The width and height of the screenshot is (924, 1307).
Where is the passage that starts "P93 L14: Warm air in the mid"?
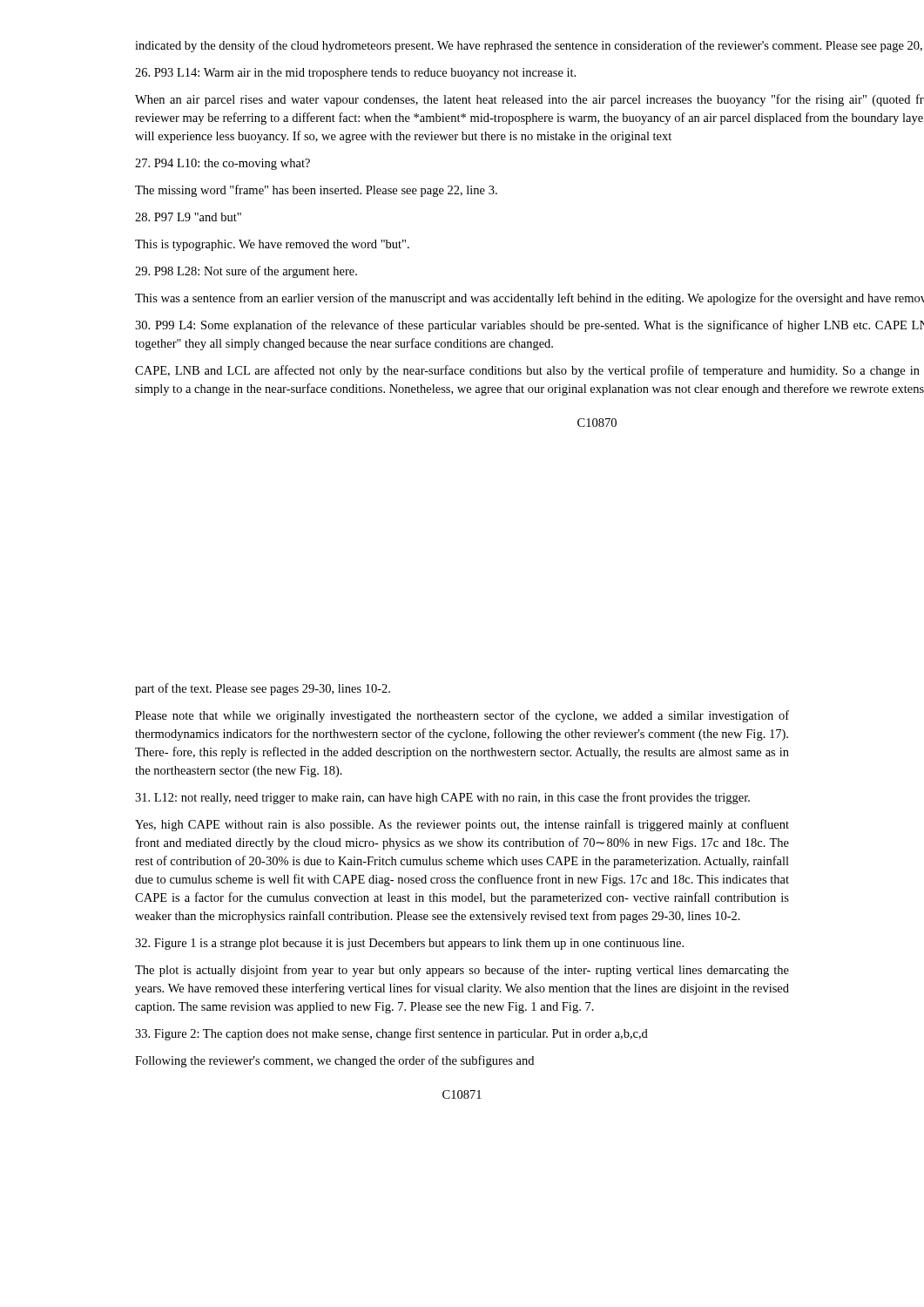(x=529, y=73)
